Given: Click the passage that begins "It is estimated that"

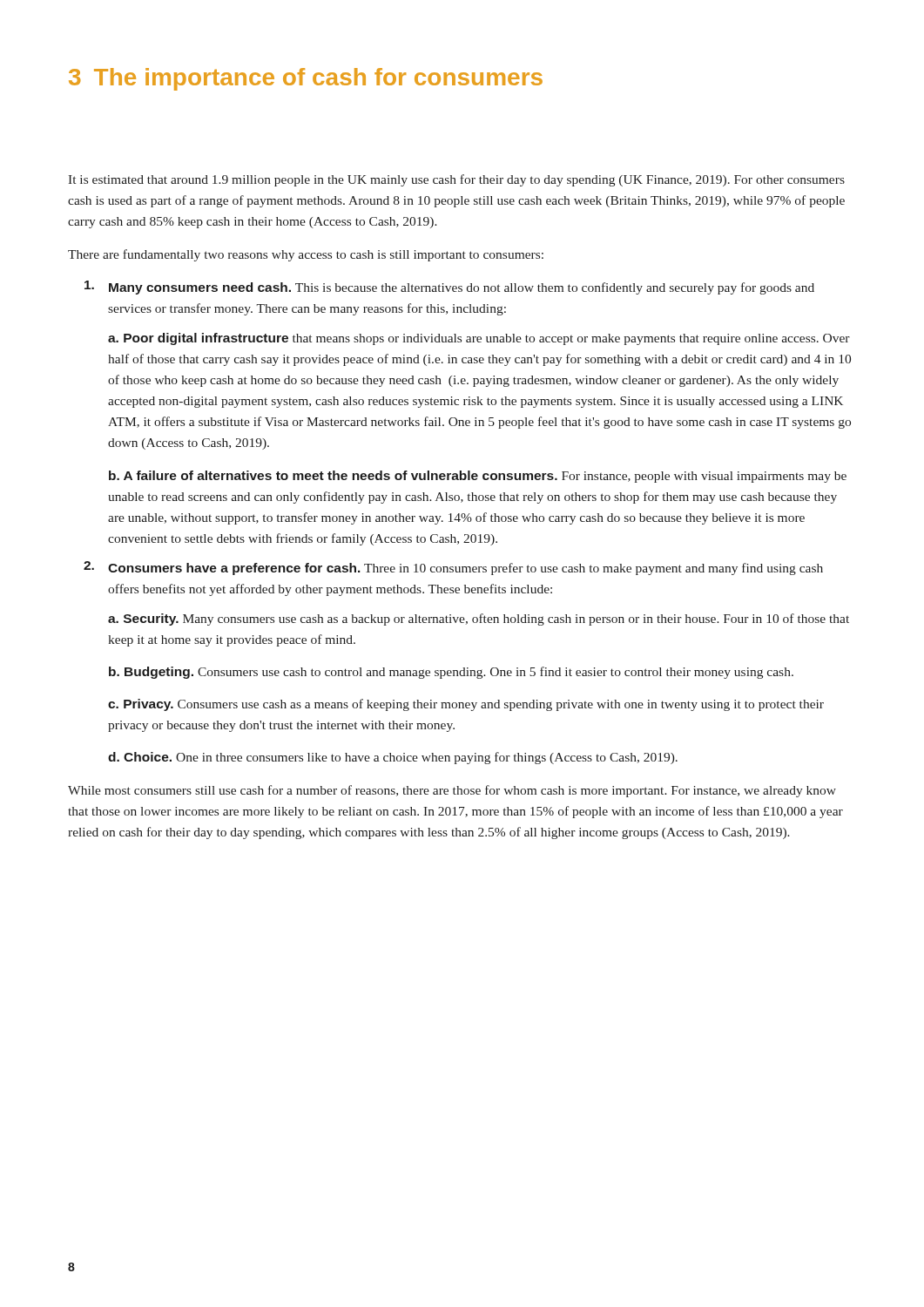Looking at the screenshot, I should pos(457,200).
